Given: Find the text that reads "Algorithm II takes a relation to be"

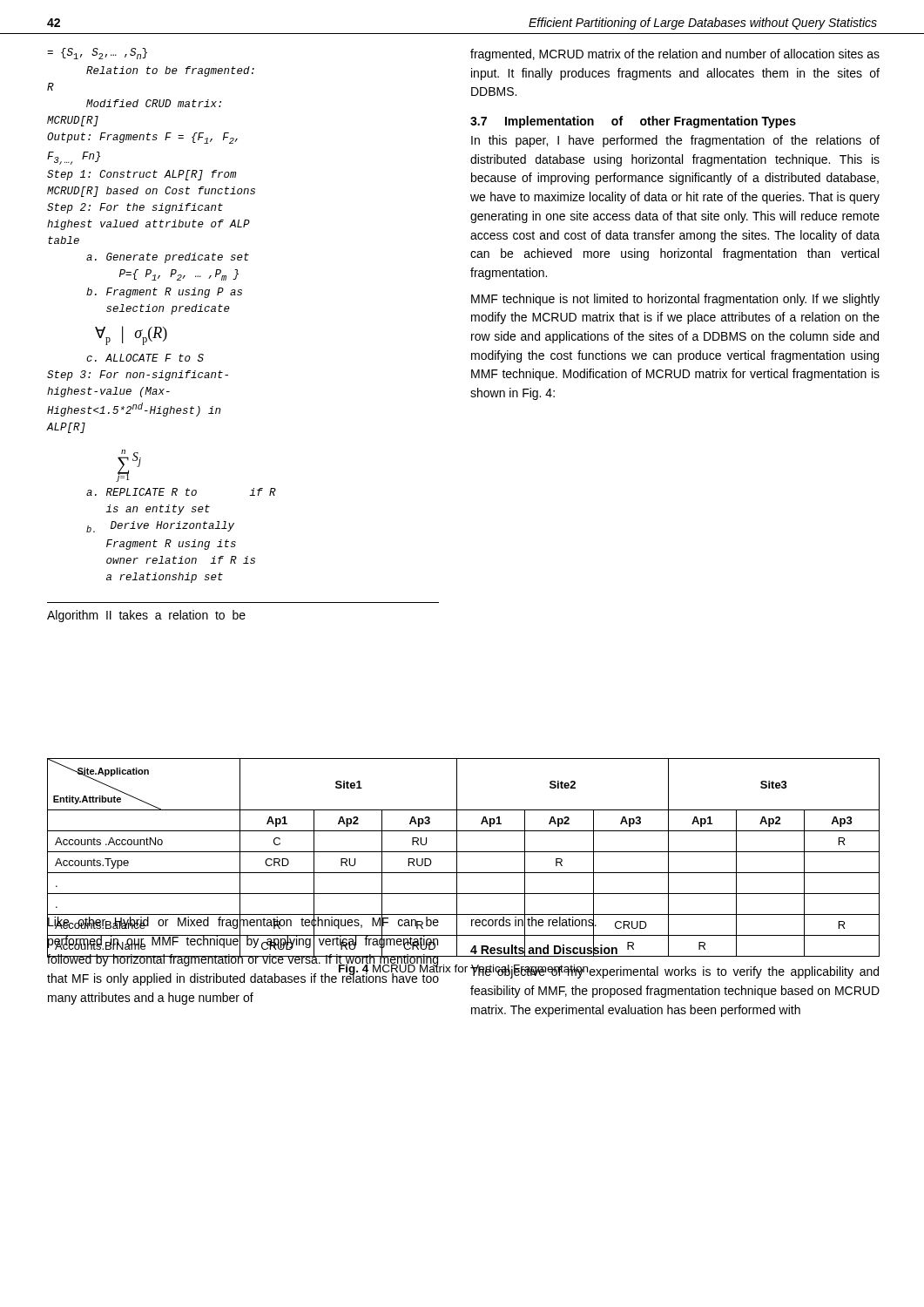Looking at the screenshot, I should pyautogui.click(x=146, y=616).
